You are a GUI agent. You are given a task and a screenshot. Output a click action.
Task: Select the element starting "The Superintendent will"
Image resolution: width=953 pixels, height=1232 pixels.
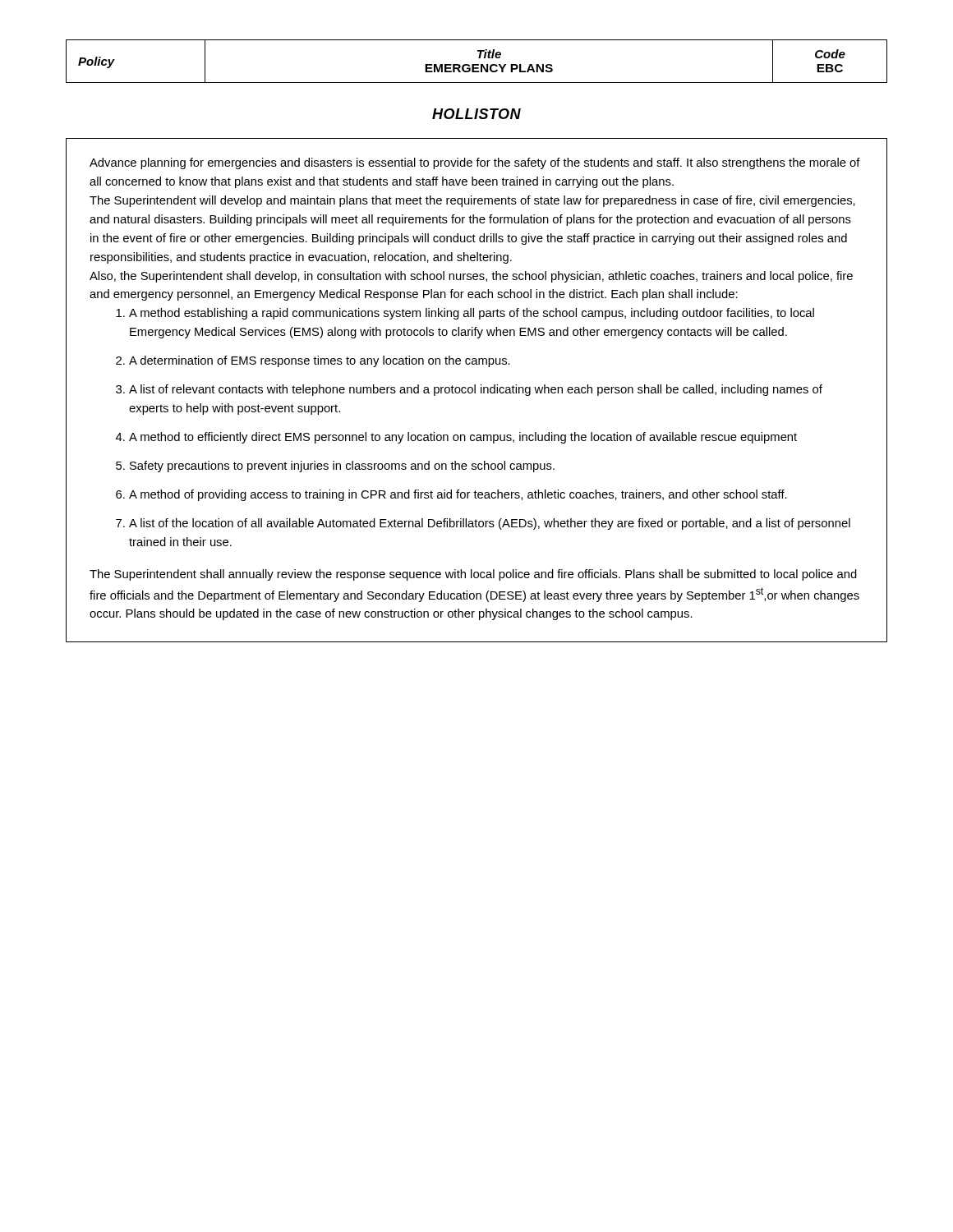click(x=476, y=229)
